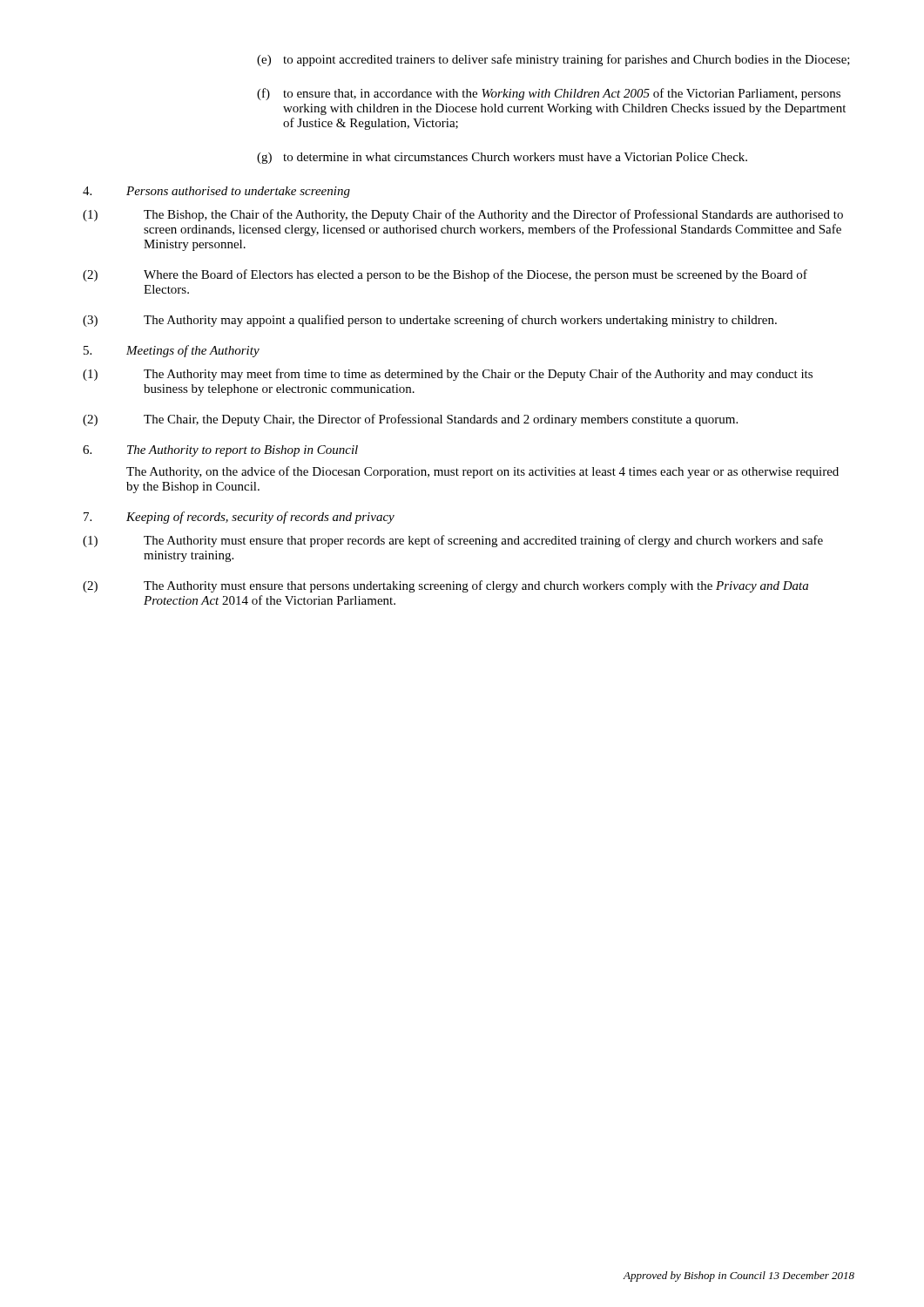Find the region starting "6. The Authority to report to"
The height and width of the screenshot is (1307, 924).
tap(220, 450)
